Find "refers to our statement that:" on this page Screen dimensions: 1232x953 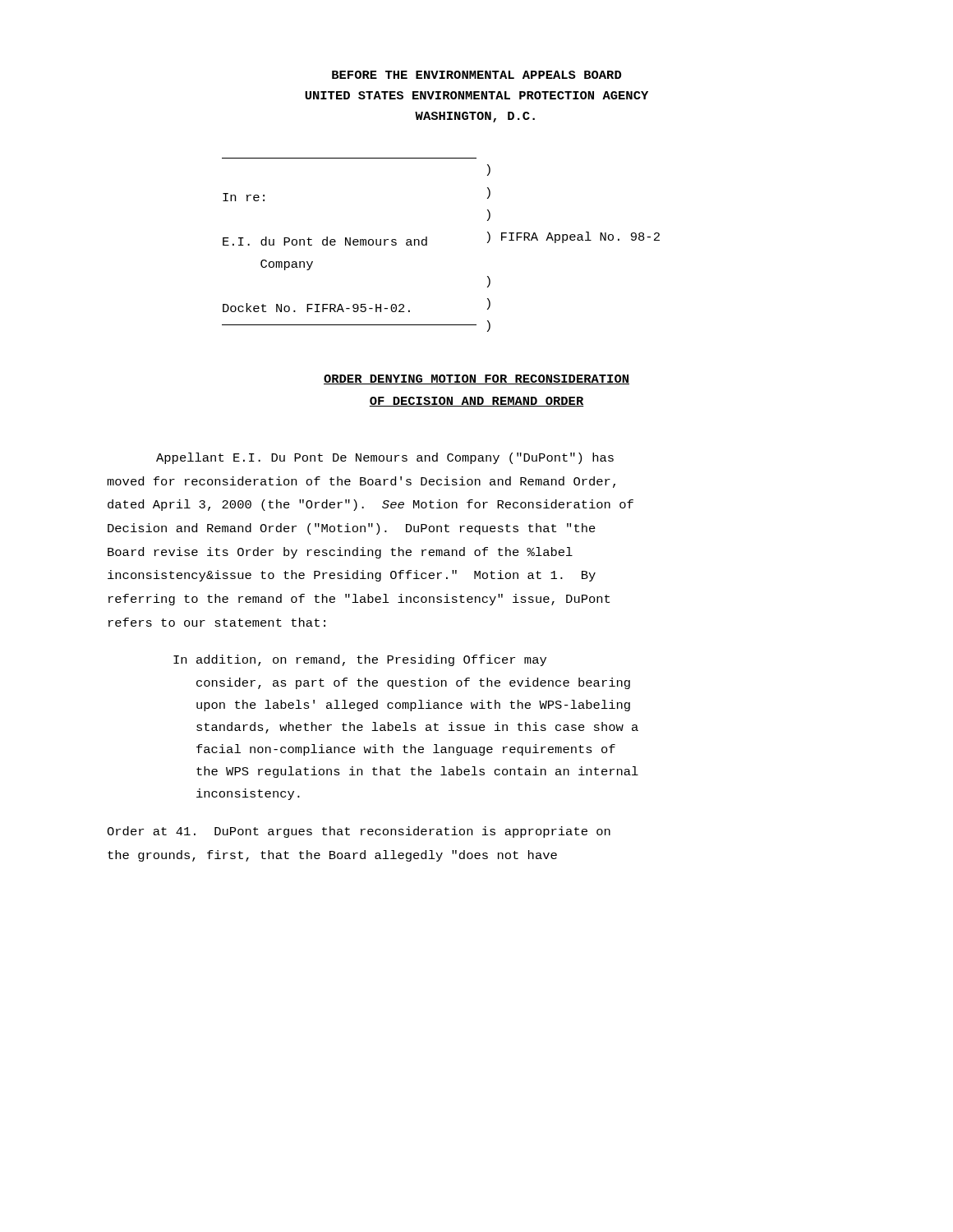point(218,623)
